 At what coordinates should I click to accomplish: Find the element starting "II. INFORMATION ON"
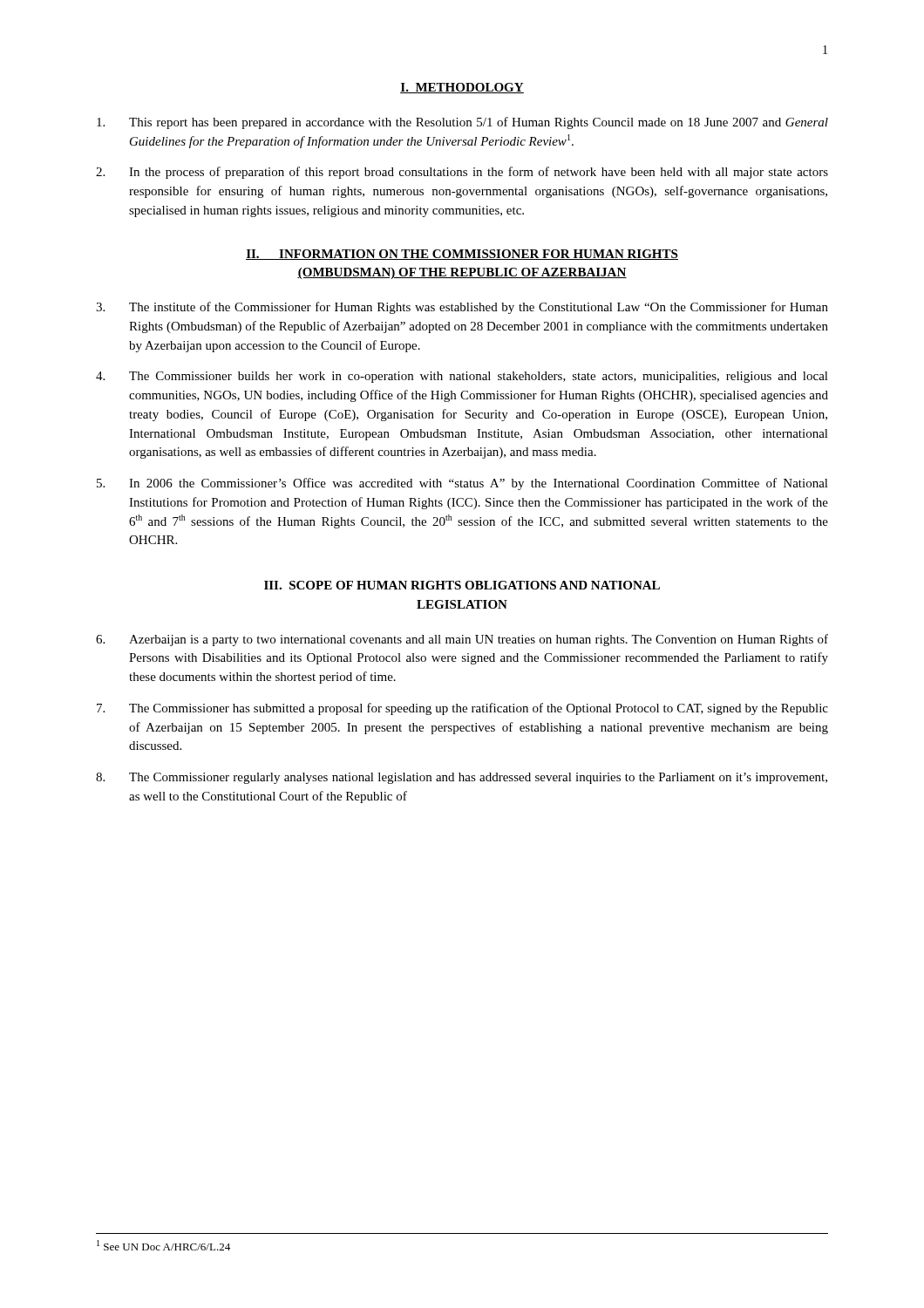(x=462, y=263)
